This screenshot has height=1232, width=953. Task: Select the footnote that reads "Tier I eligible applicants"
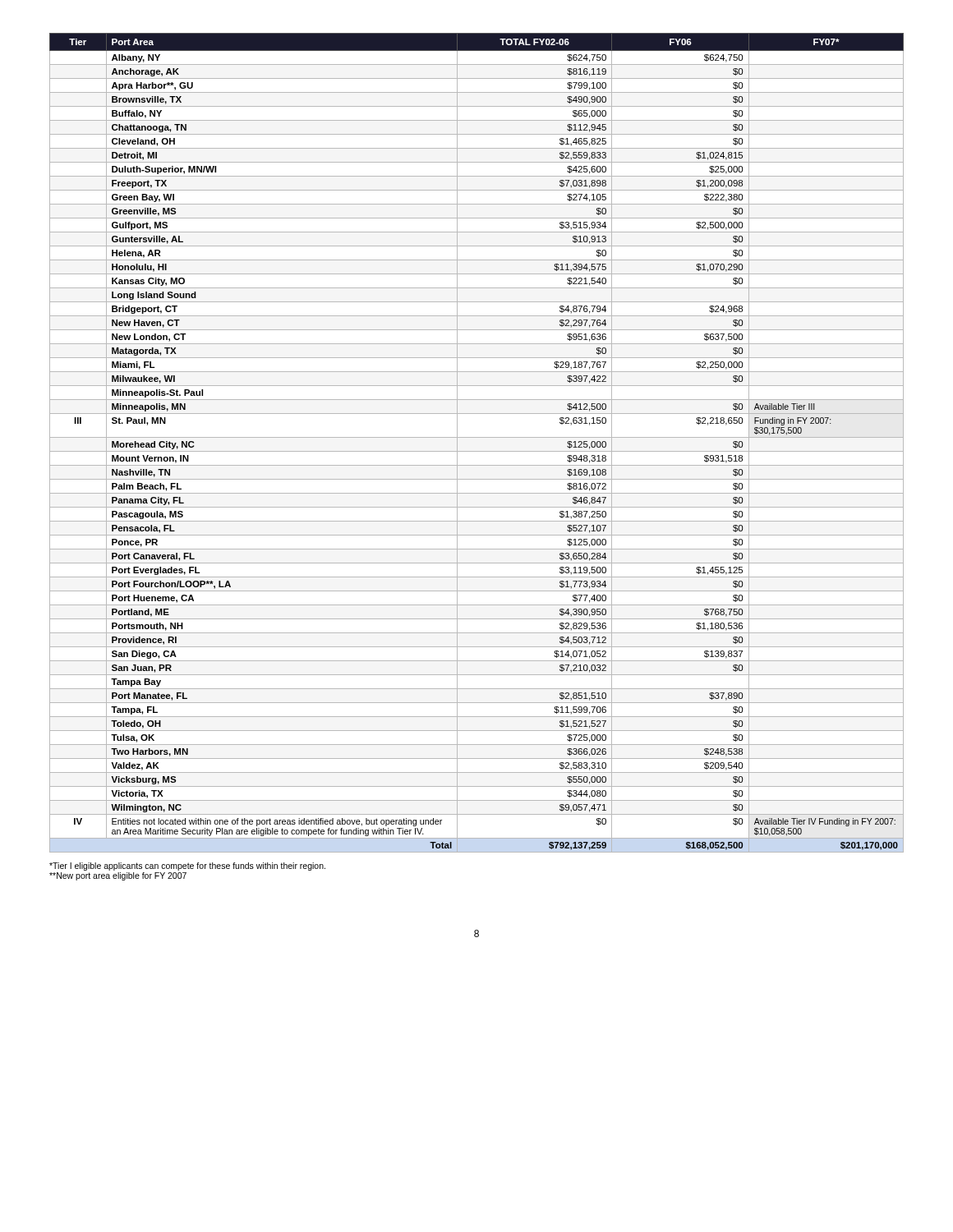[x=188, y=871]
